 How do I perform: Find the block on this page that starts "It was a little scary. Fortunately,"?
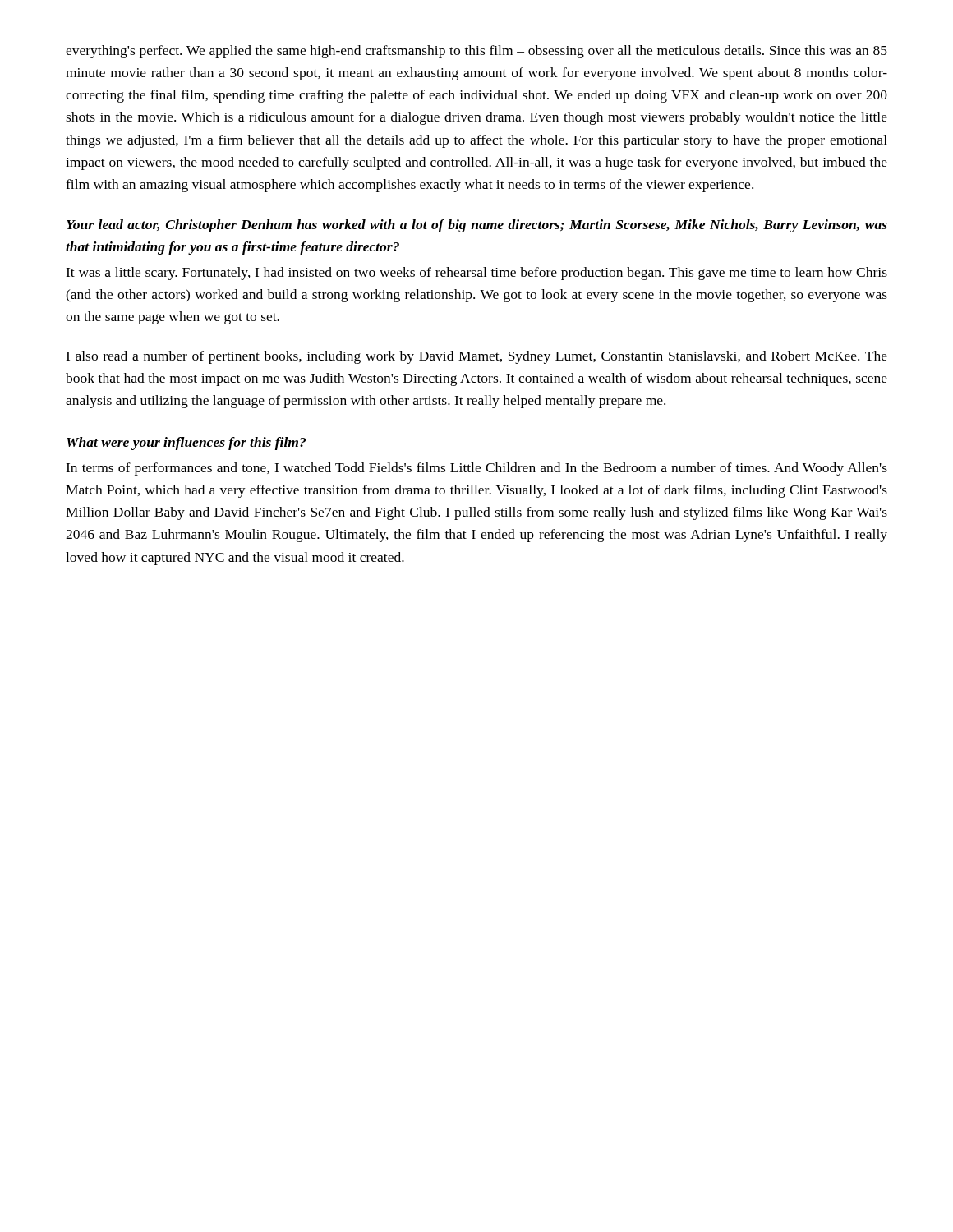click(476, 294)
